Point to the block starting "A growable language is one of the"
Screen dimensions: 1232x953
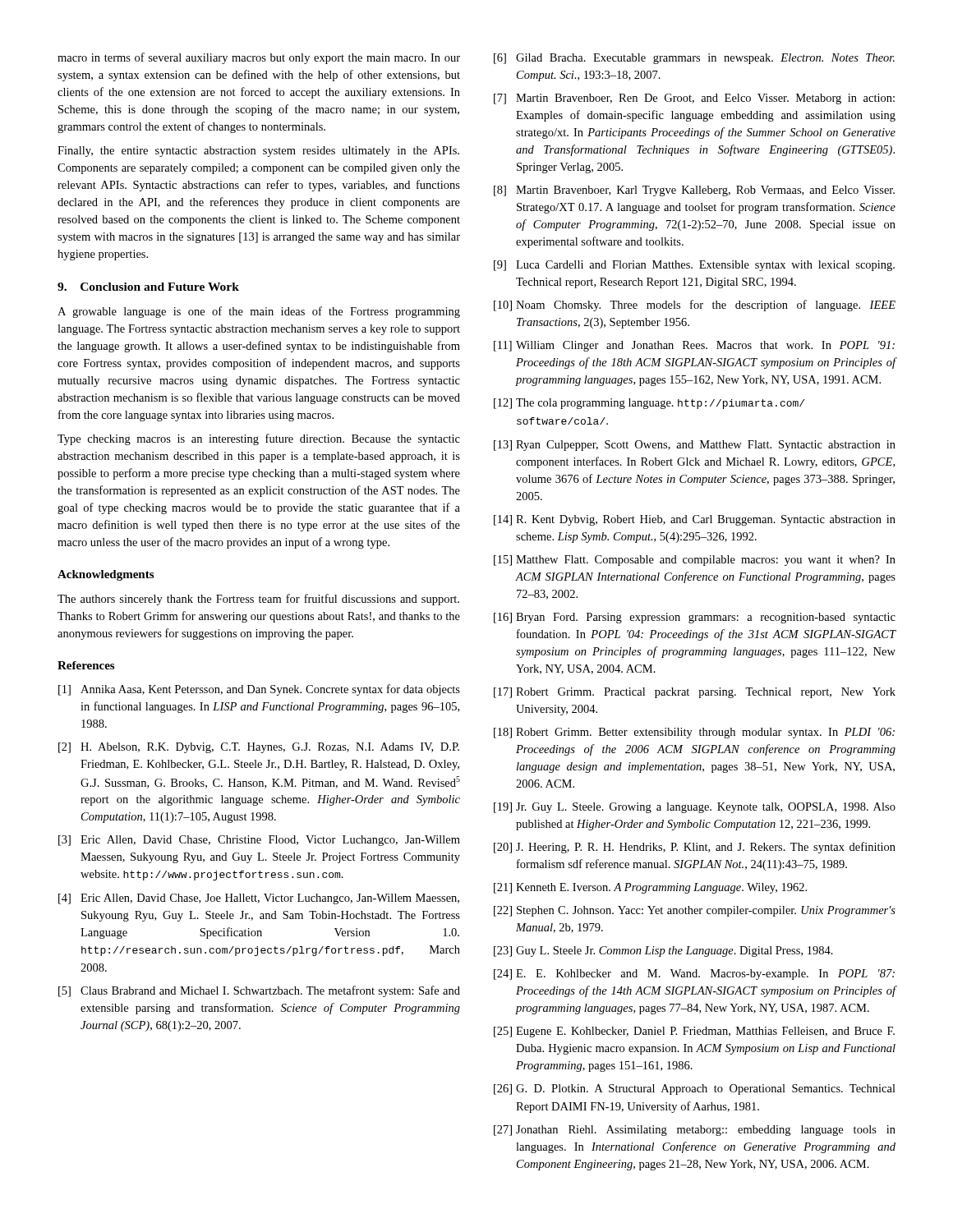click(x=259, y=427)
